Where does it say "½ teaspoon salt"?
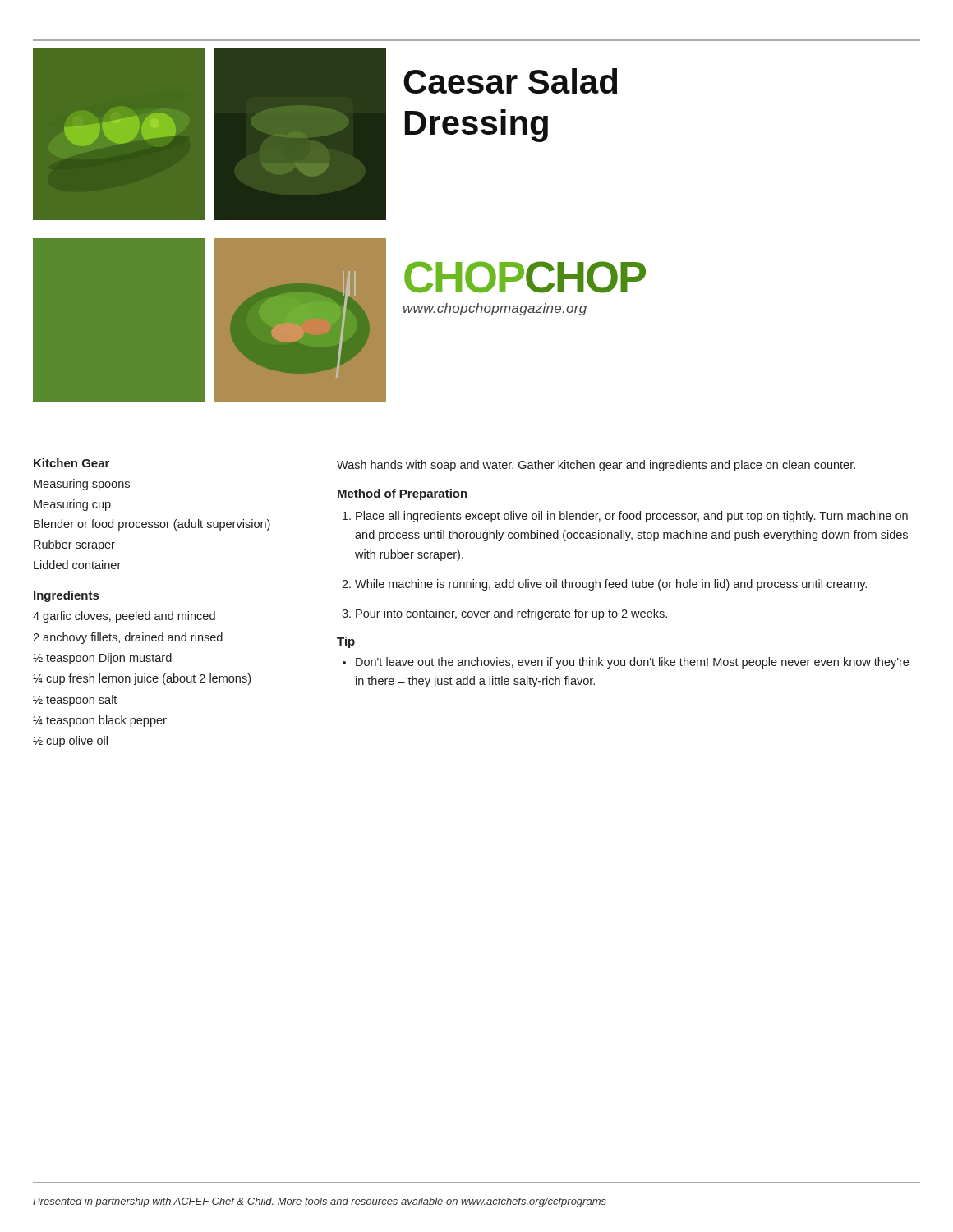This screenshot has width=953, height=1232. pos(75,700)
